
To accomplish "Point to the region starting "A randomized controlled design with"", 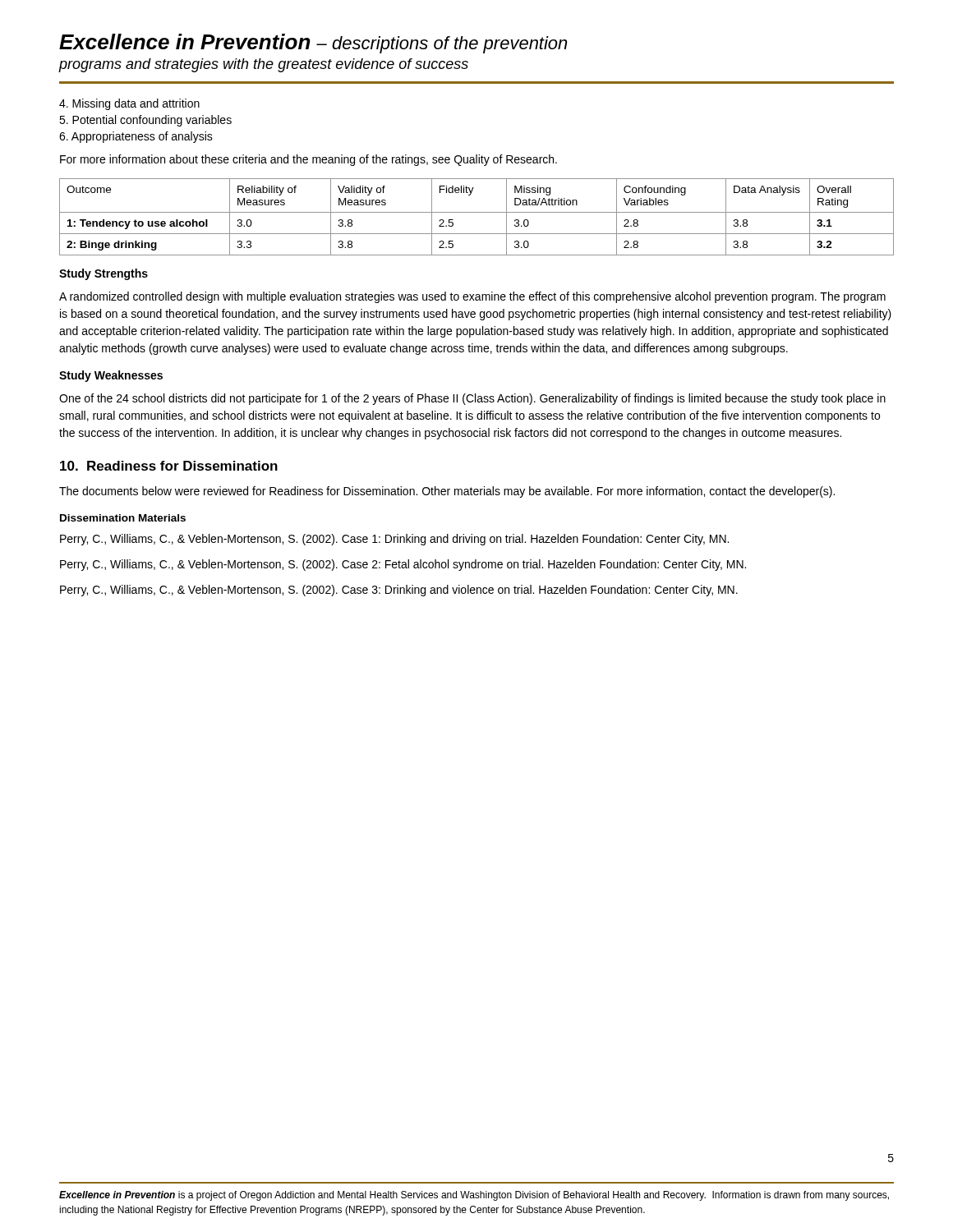I will point(475,322).
